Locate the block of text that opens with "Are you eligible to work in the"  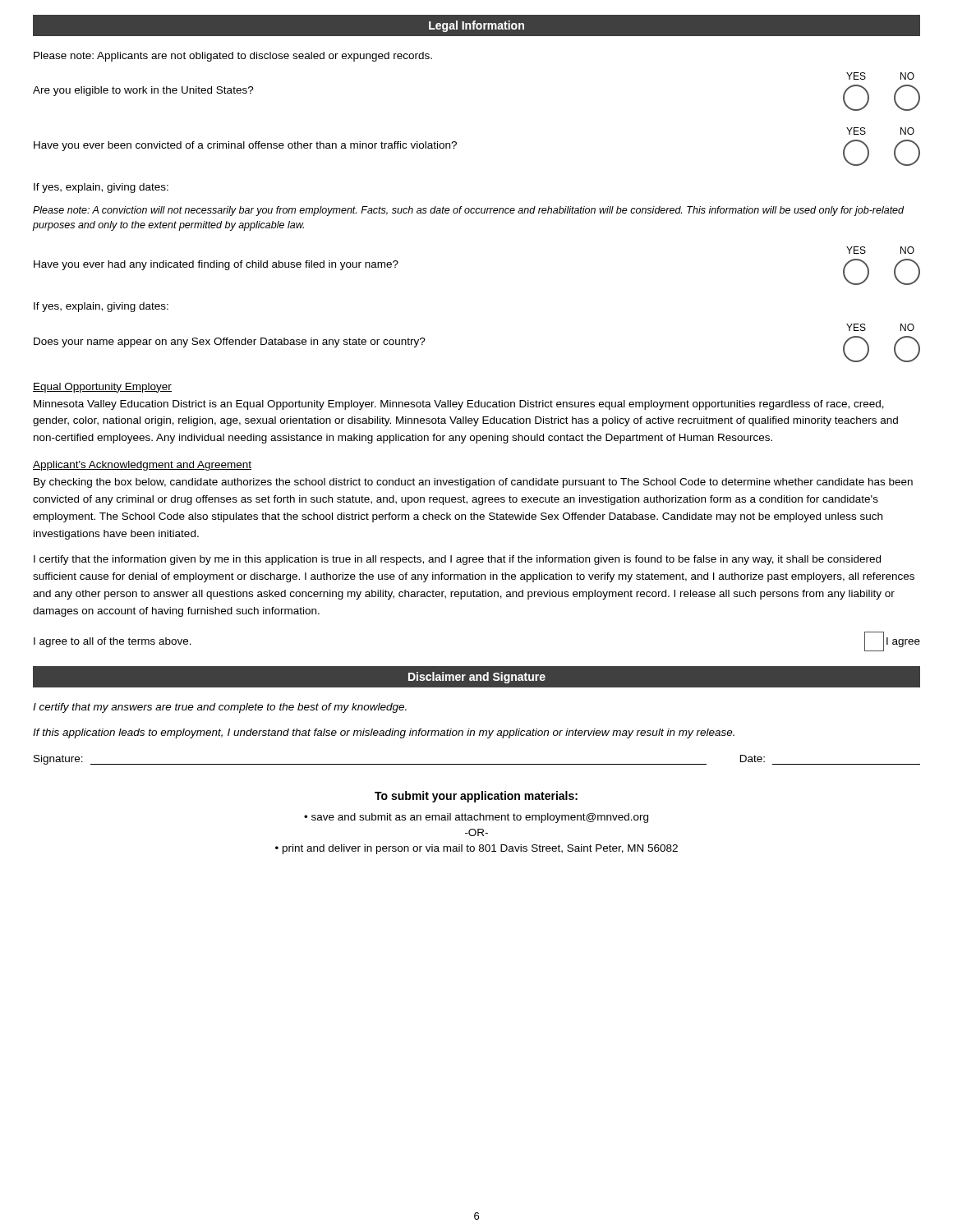tap(143, 90)
